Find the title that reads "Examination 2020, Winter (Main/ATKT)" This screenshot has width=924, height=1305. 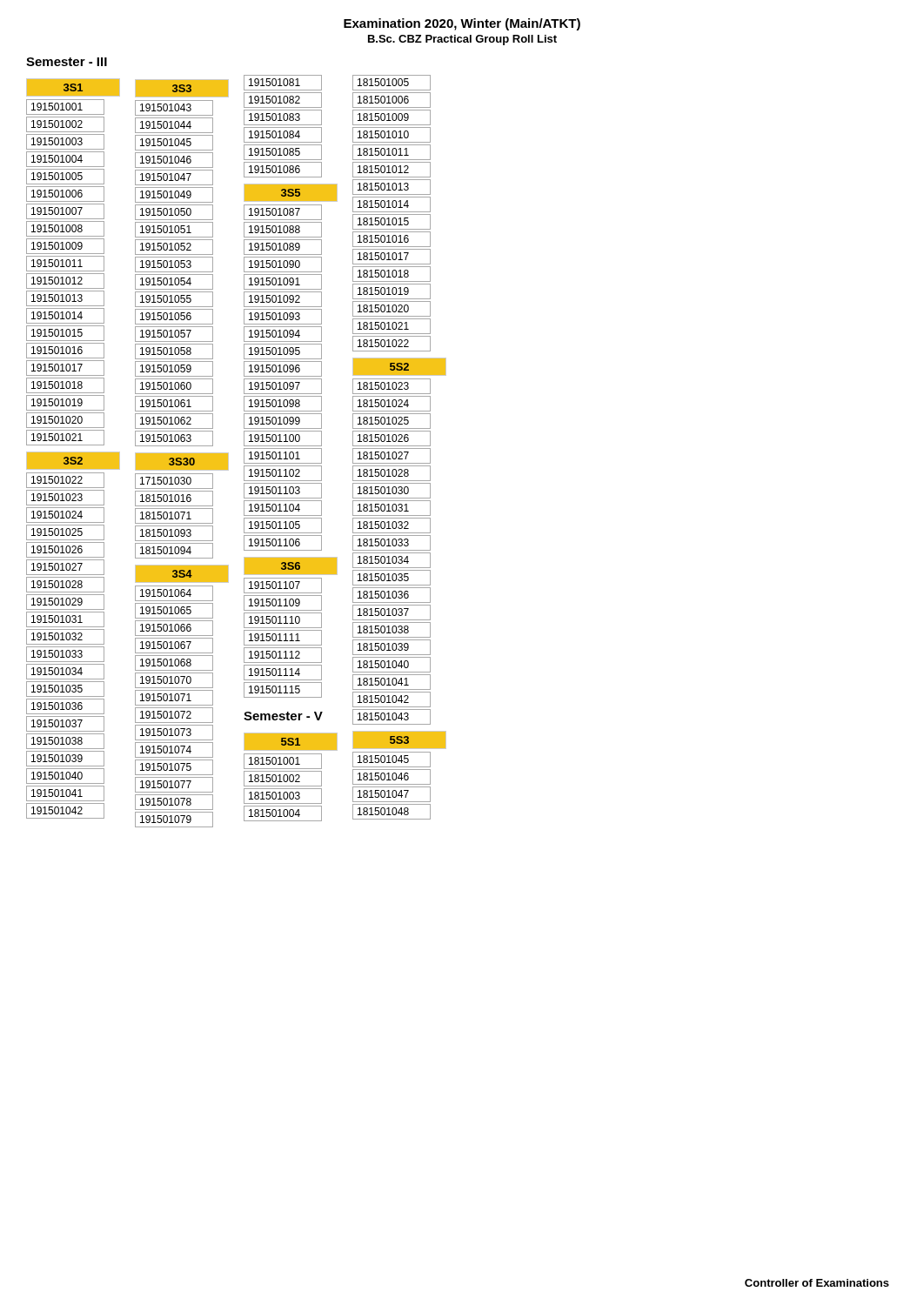coord(462,23)
